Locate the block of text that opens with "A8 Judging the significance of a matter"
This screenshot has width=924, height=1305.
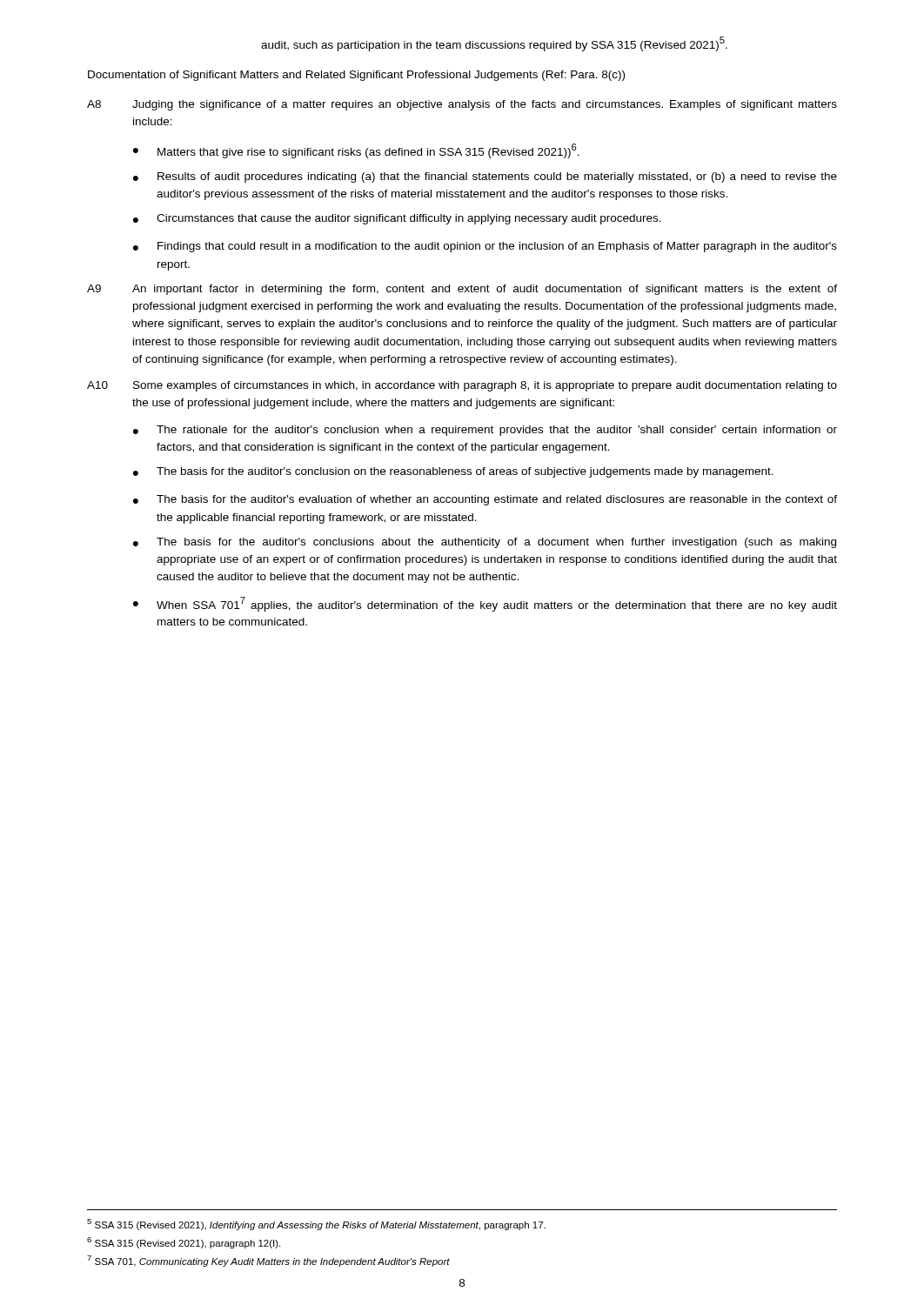[x=462, y=113]
